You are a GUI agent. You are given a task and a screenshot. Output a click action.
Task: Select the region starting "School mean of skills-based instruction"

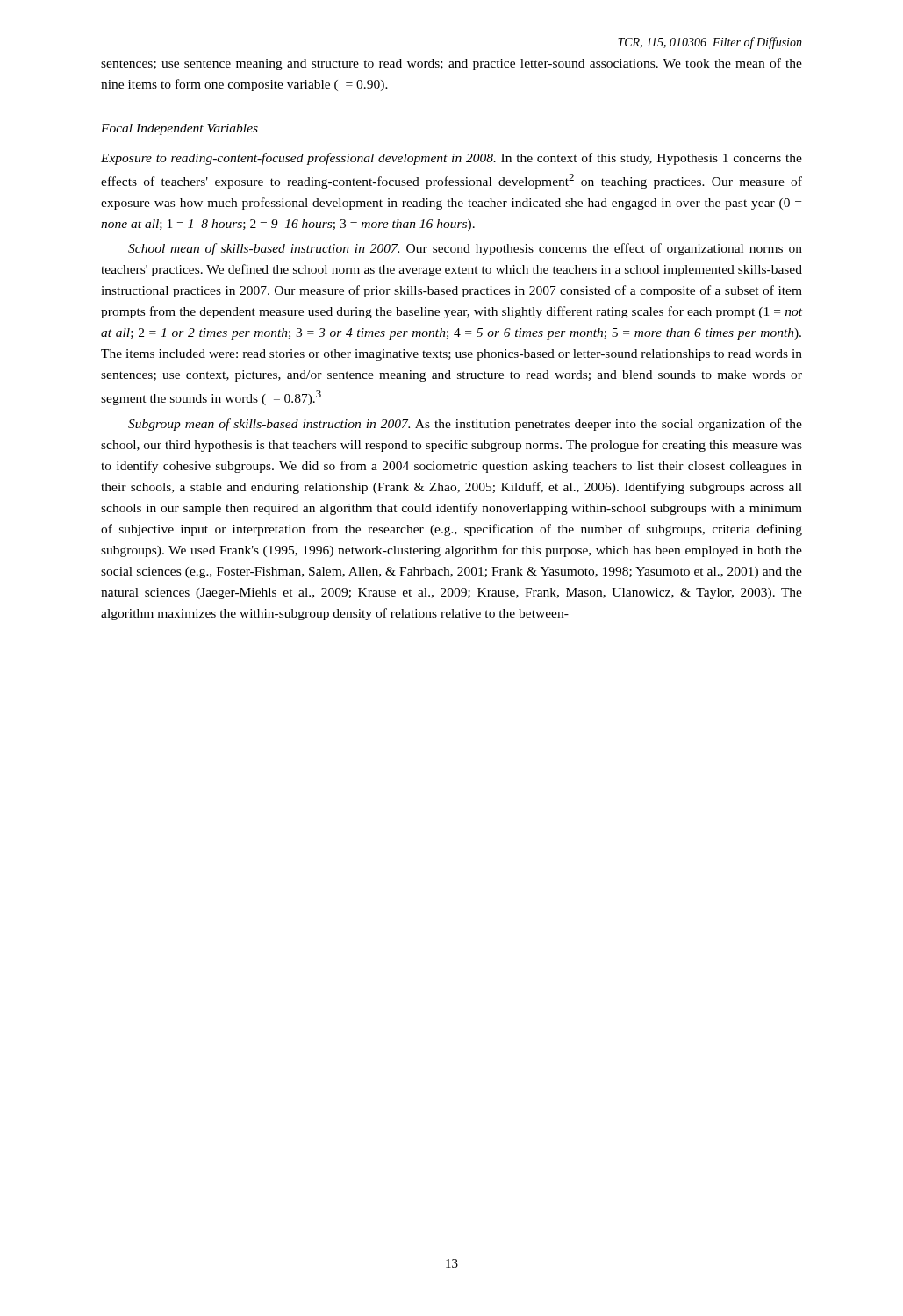(452, 324)
